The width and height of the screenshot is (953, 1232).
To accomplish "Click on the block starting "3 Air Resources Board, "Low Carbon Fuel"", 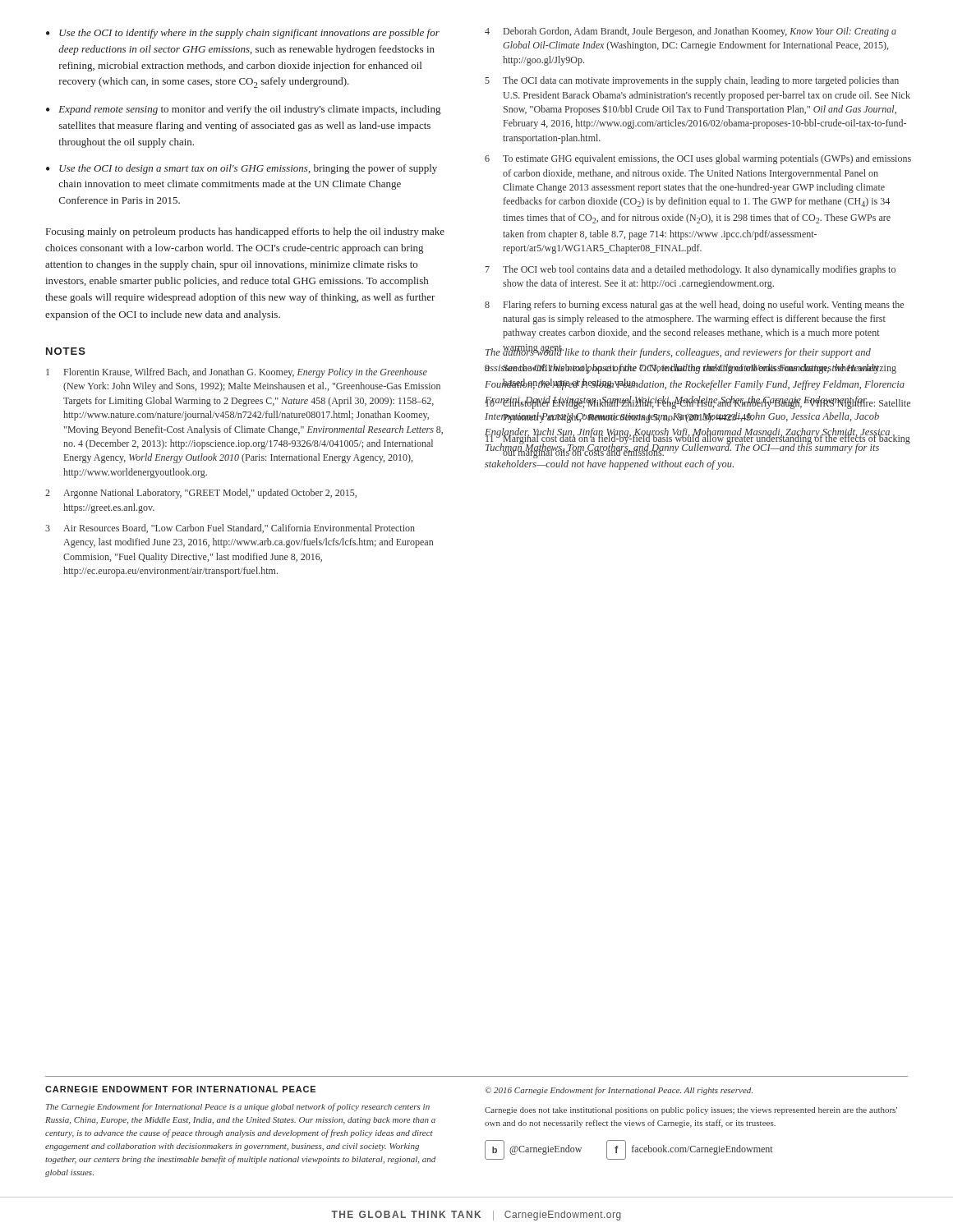I will pos(246,550).
